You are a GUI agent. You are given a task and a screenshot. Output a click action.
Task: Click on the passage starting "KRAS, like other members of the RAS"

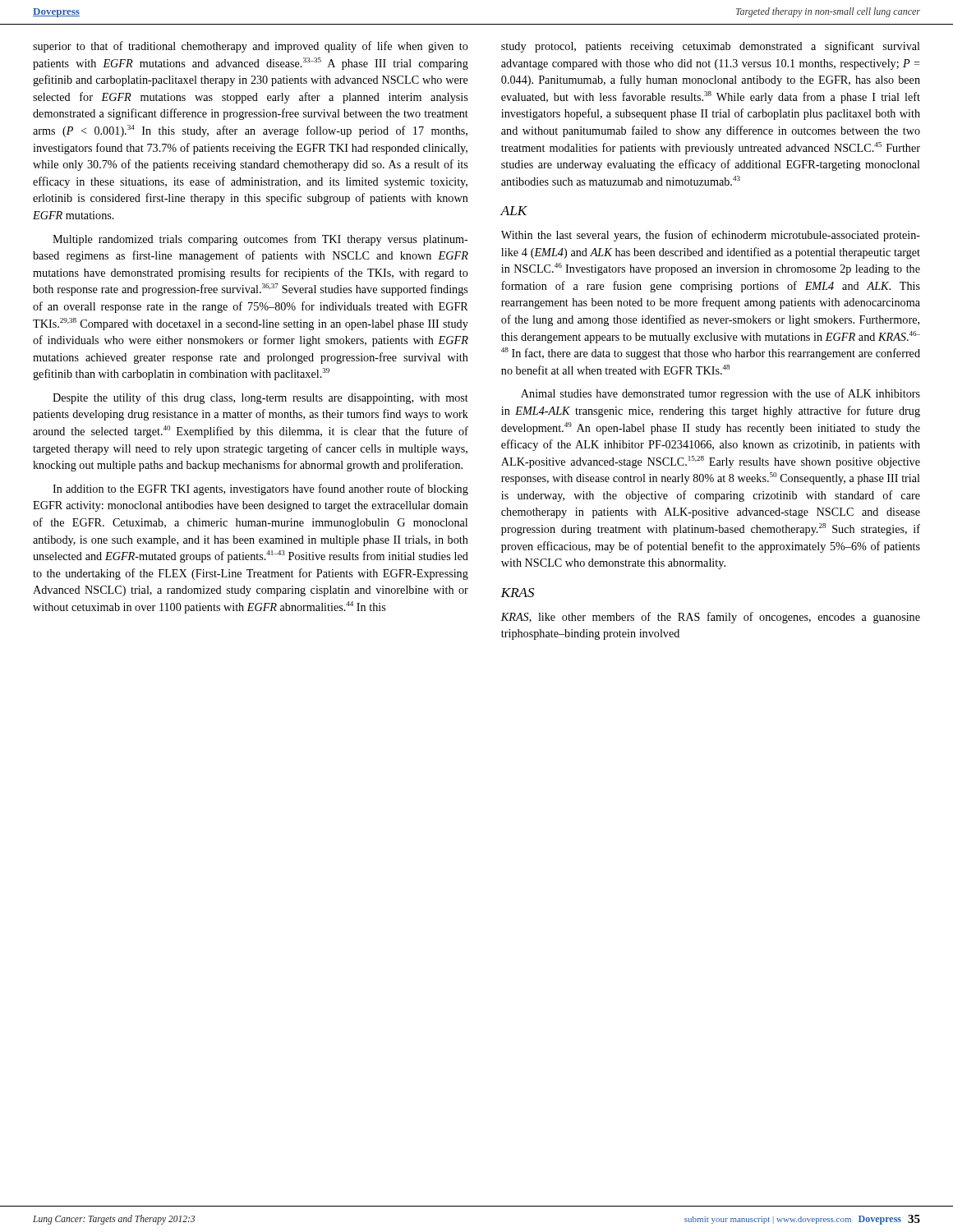point(711,625)
